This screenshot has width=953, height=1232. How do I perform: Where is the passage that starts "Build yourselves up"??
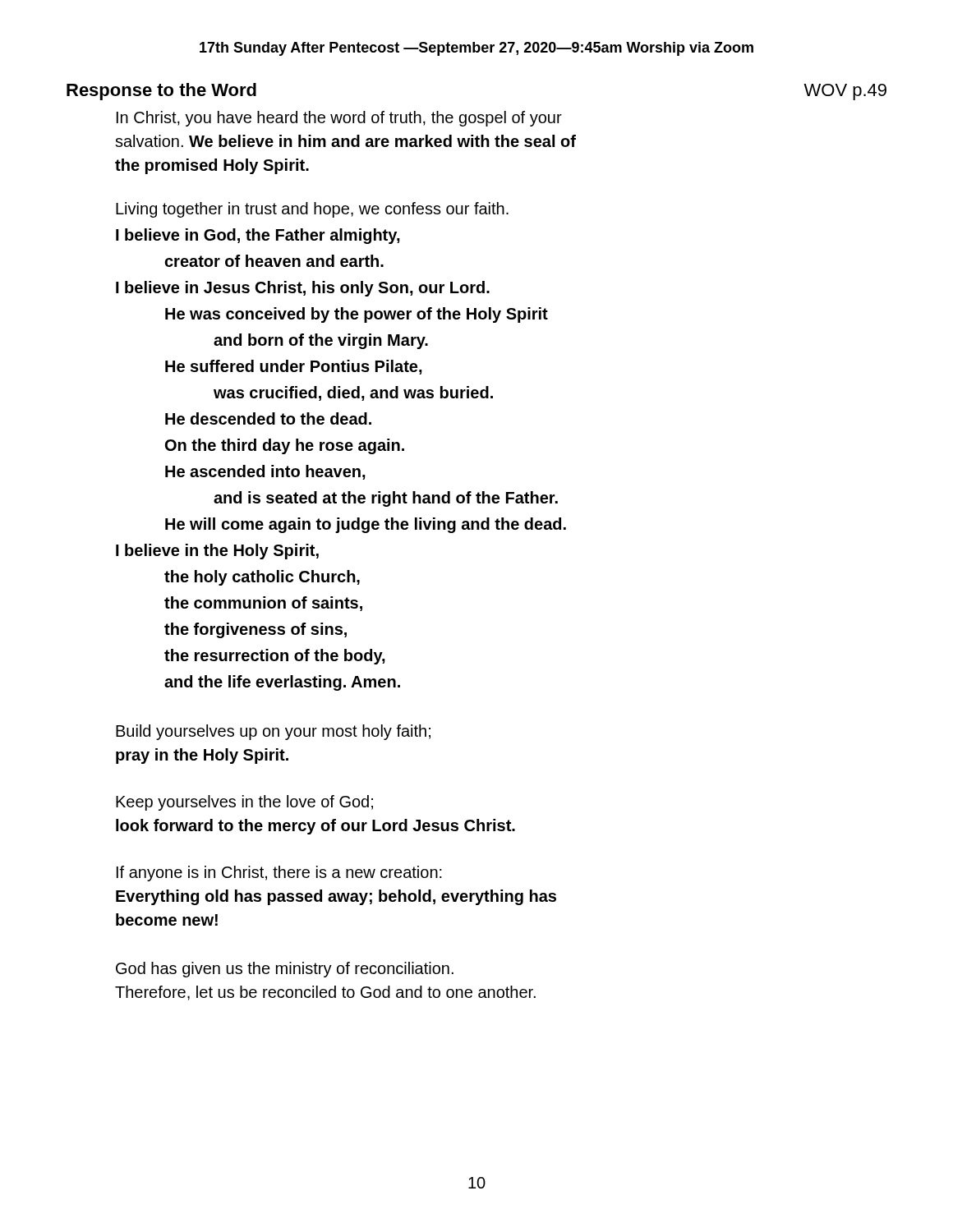(x=273, y=743)
